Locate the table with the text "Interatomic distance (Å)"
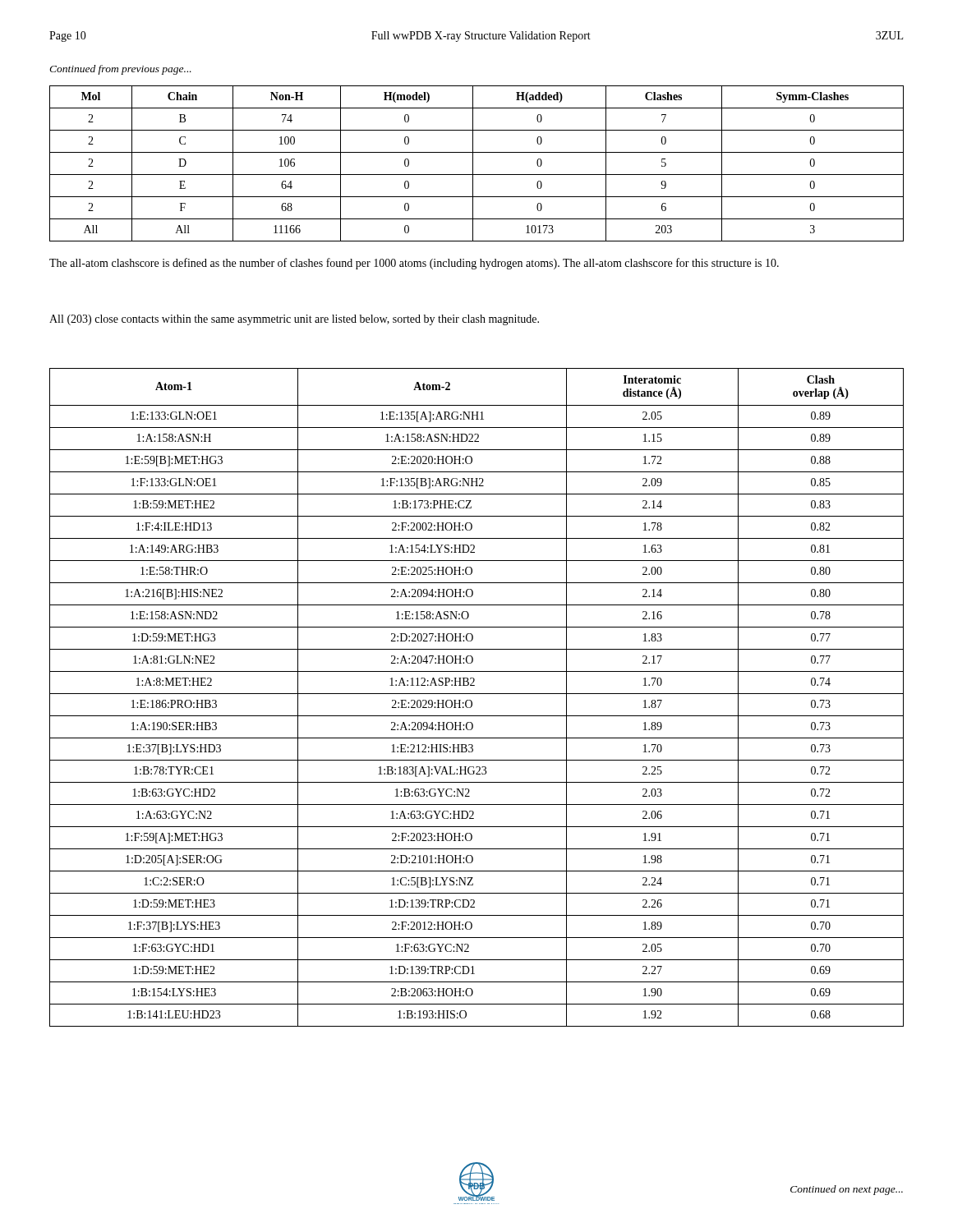The height and width of the screenshot is (1232, 953). (x=476, y=697)
